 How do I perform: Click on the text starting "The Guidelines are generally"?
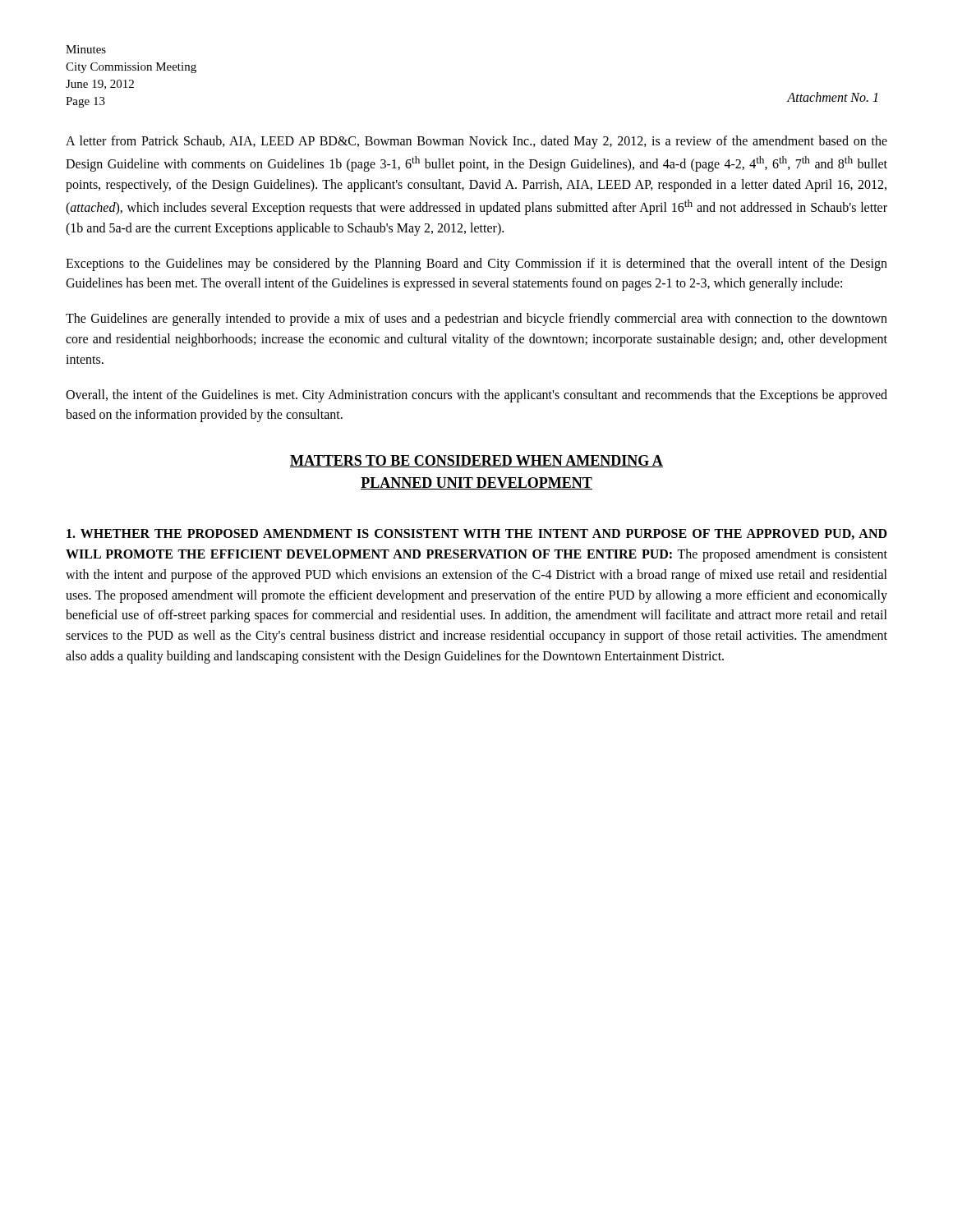476,340
